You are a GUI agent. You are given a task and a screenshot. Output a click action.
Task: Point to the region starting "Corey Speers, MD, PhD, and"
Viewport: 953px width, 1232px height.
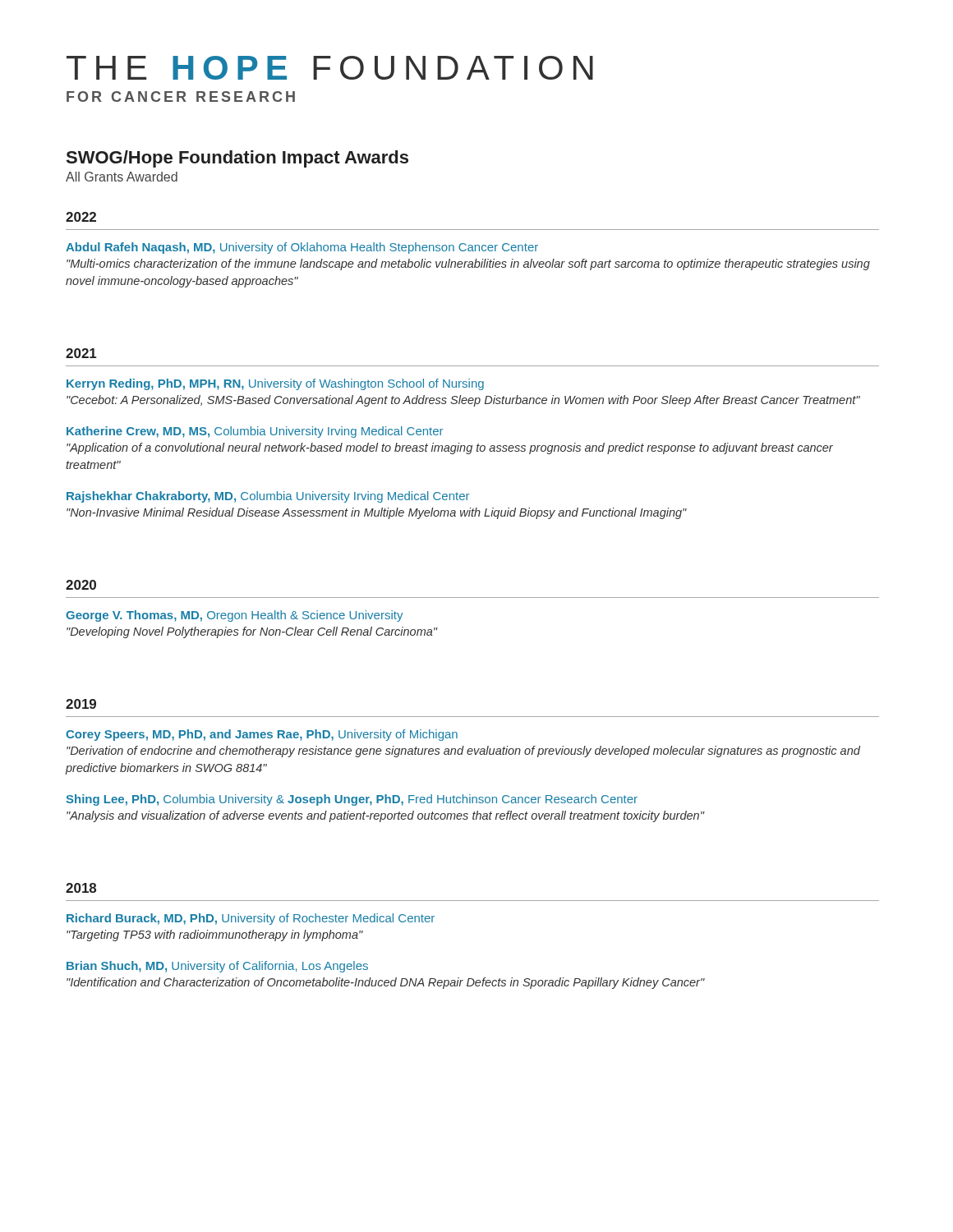click(262, 734)
